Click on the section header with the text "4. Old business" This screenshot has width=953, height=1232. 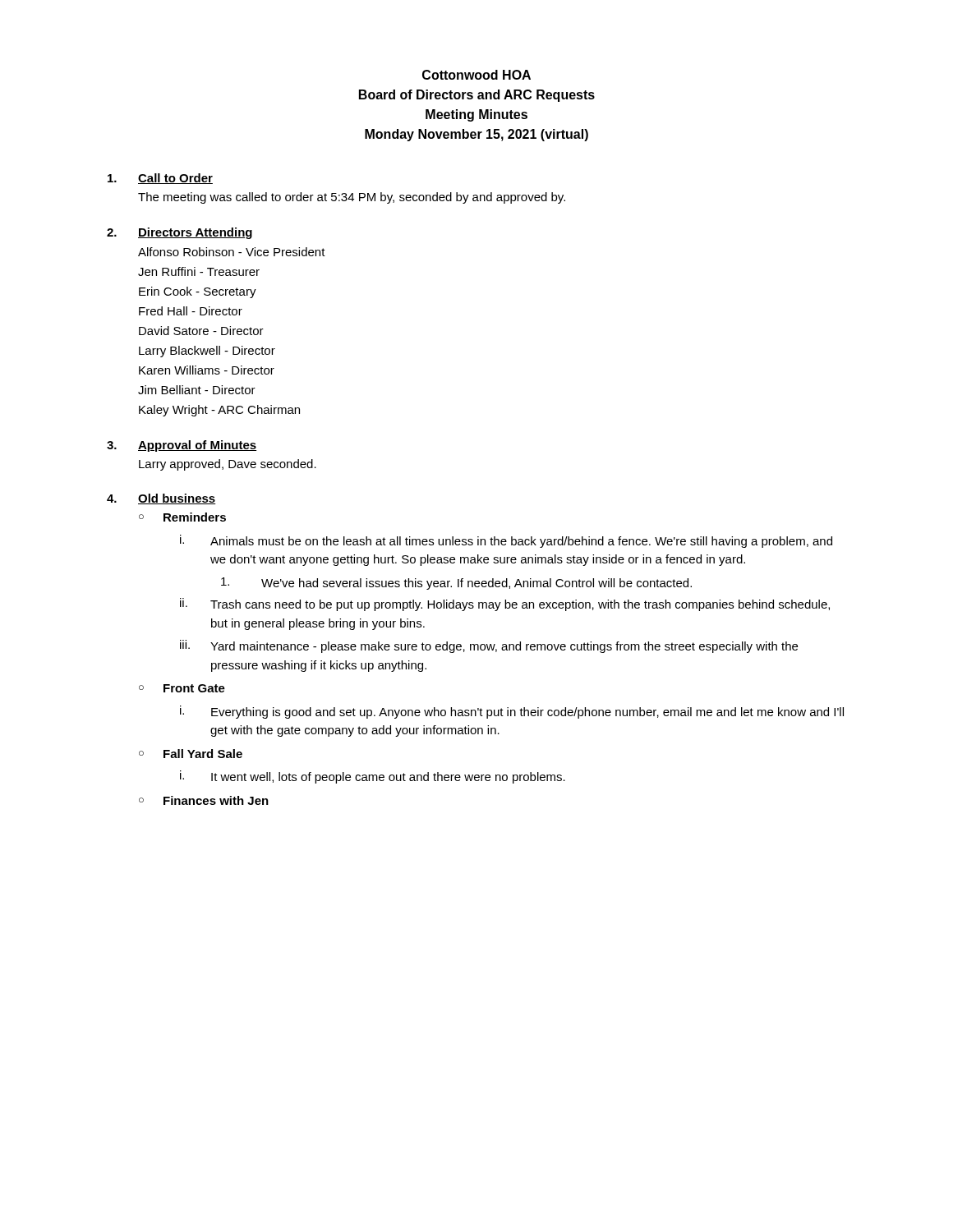coord(161,498)
